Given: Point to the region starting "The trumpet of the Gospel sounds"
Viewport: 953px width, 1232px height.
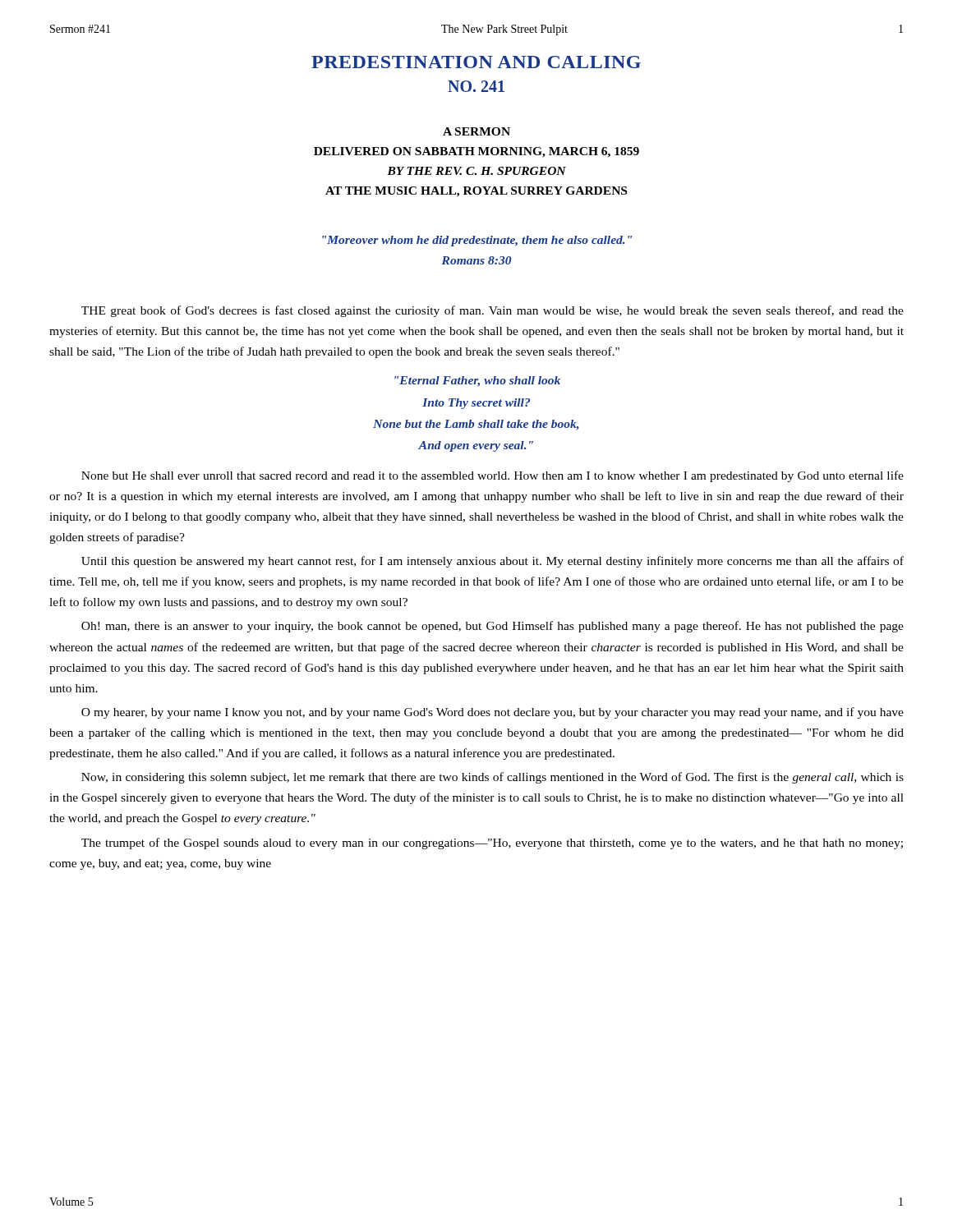Looking at the screenshot, I should tap(476, 852).
